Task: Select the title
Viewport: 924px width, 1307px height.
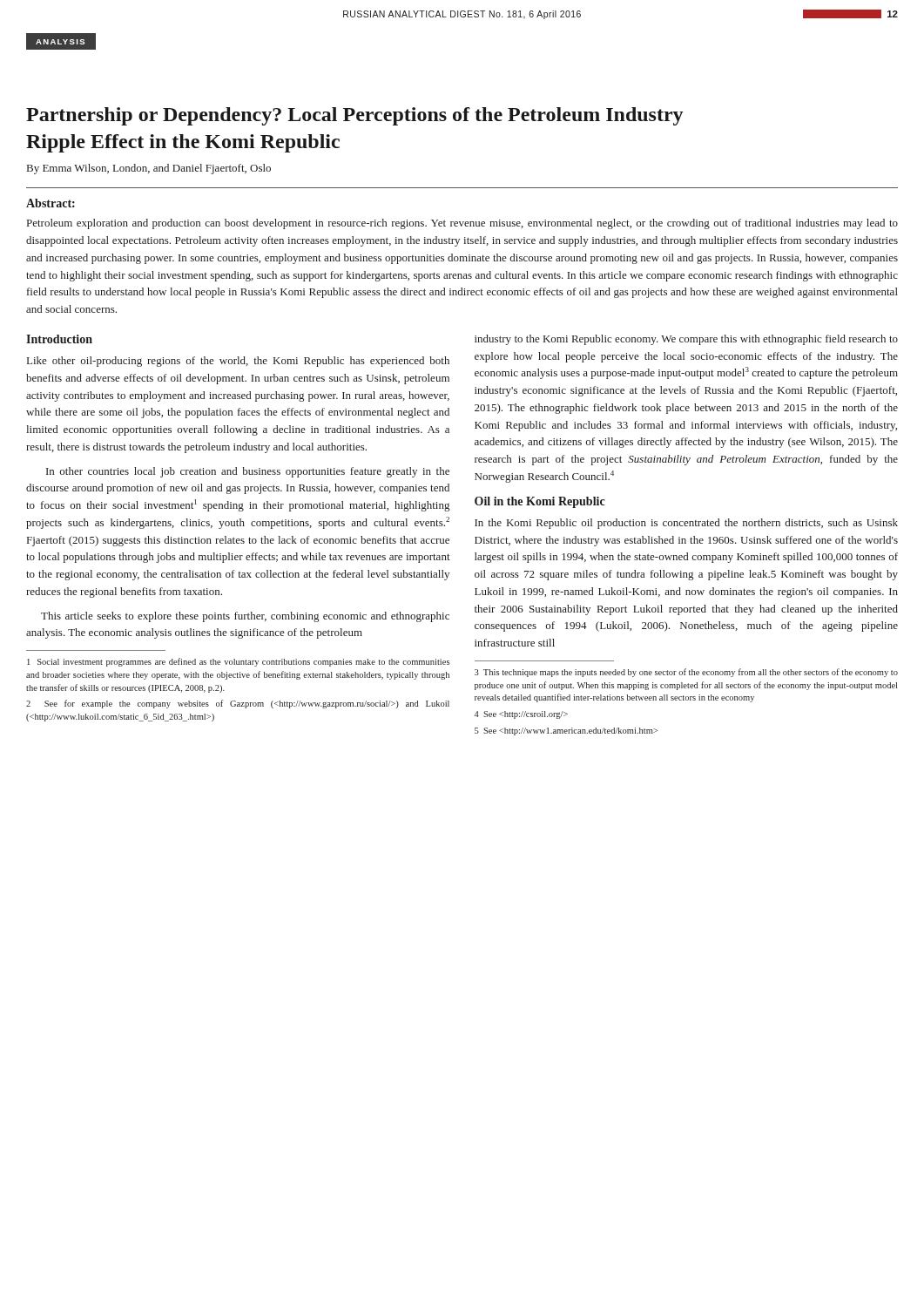Action: (x=462, y=128)
